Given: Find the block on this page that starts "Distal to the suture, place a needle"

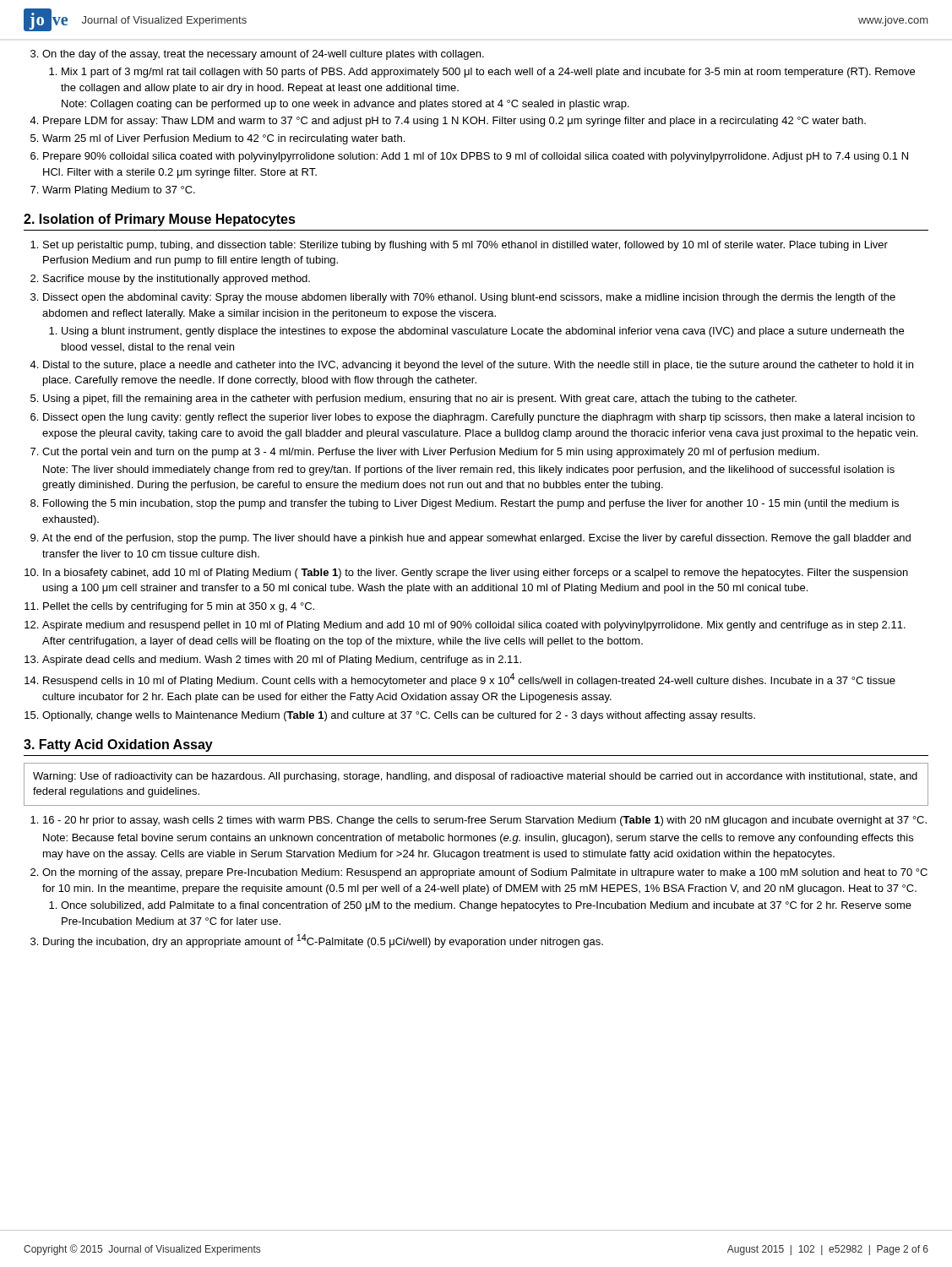Looking at the screenshot, I should coord(476,373).
